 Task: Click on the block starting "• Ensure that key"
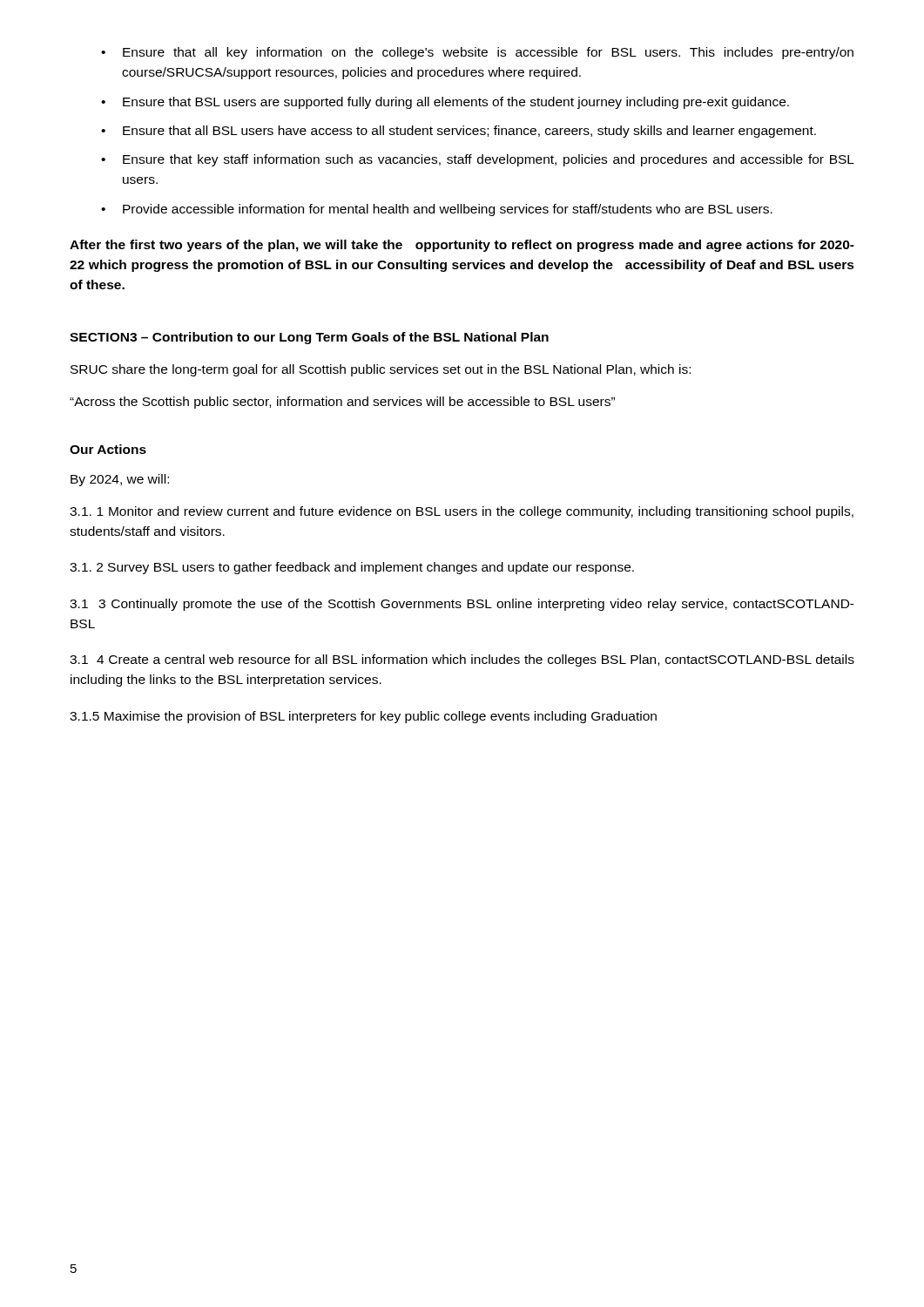pos(478,169)
